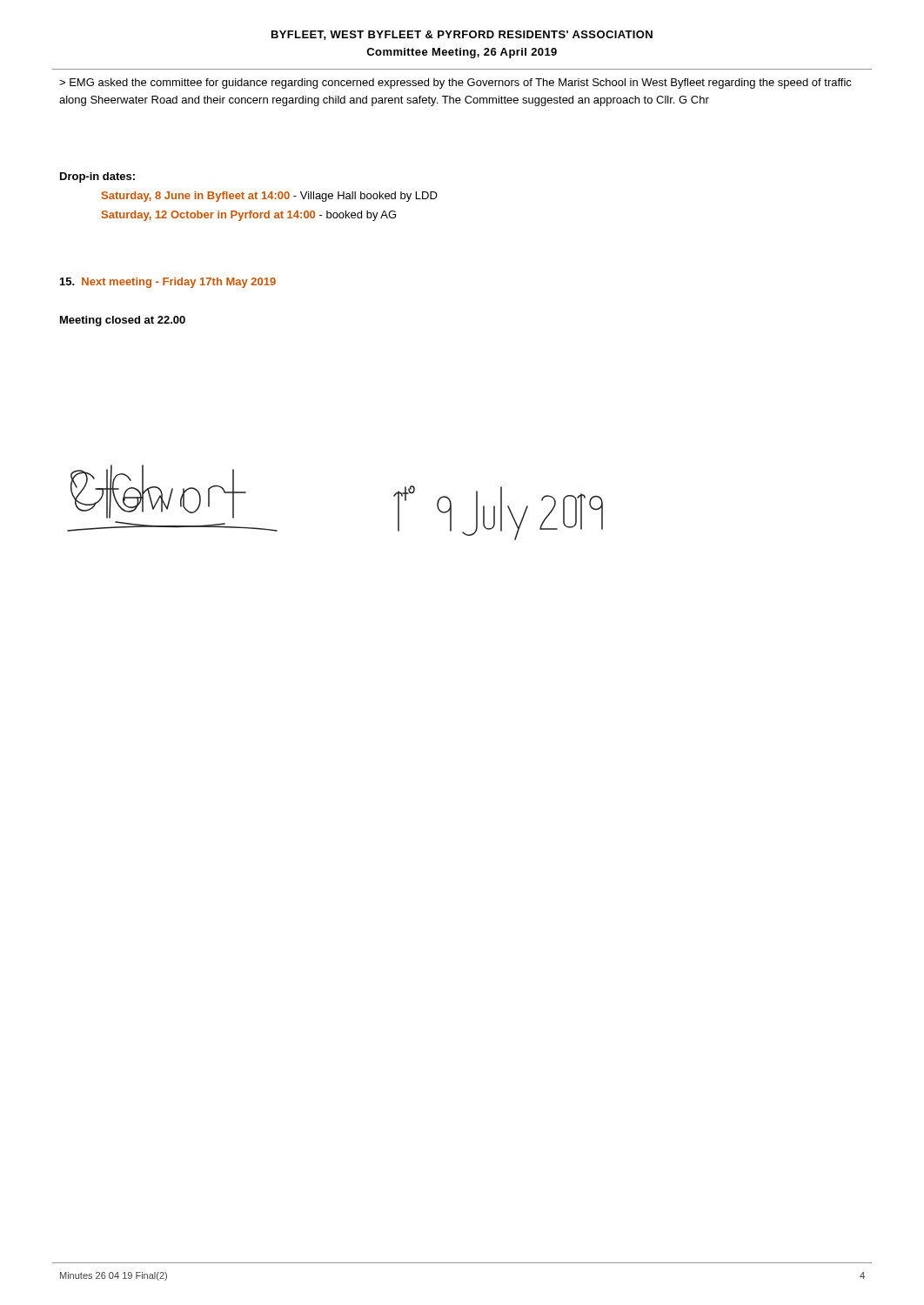This screenshot has height=1305, width=924.
Task: Locate the block starting "Drop-in dates:"
Action: coord(97,176)
